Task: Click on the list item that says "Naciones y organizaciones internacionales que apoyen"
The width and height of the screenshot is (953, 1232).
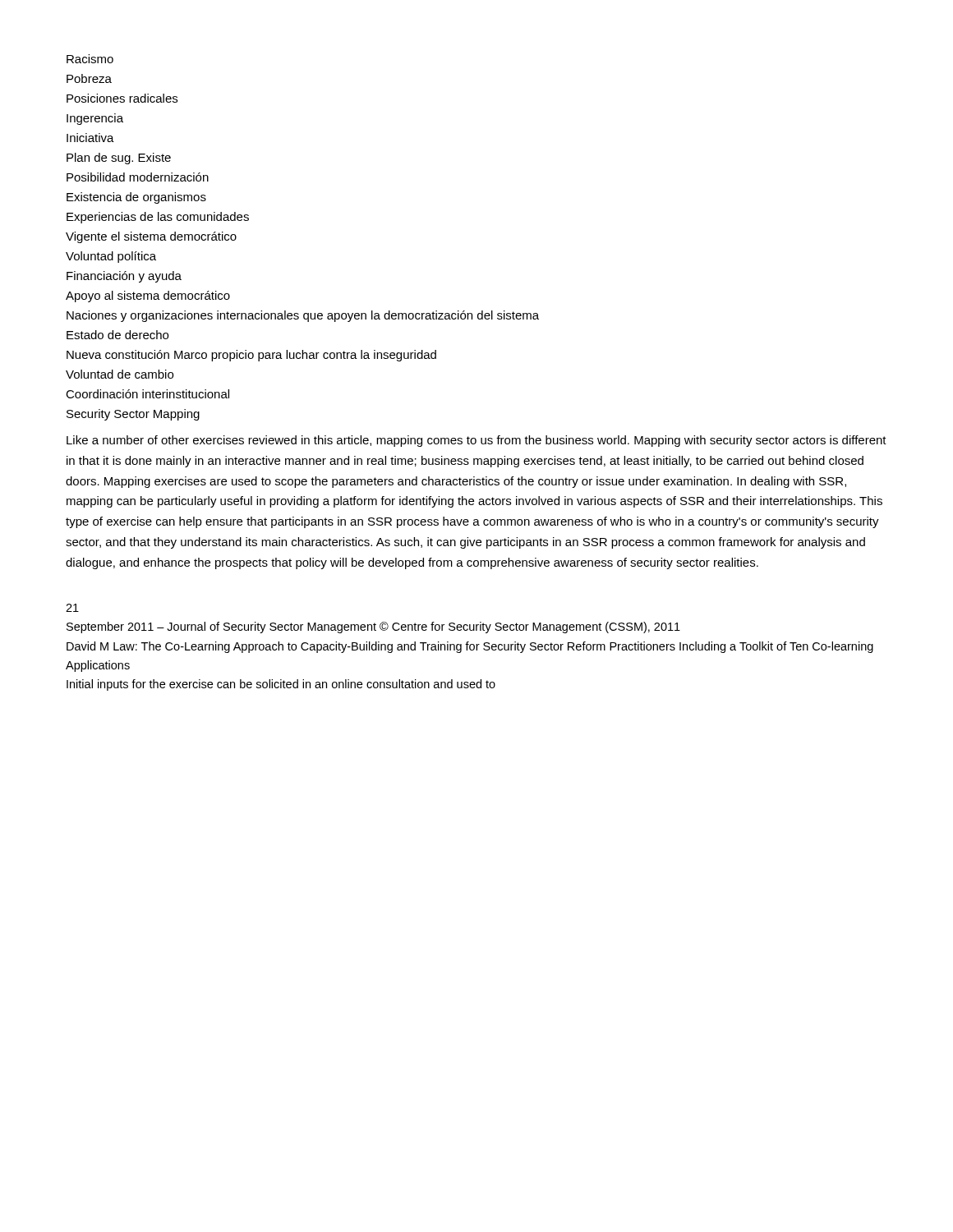Action: [302, 315]
